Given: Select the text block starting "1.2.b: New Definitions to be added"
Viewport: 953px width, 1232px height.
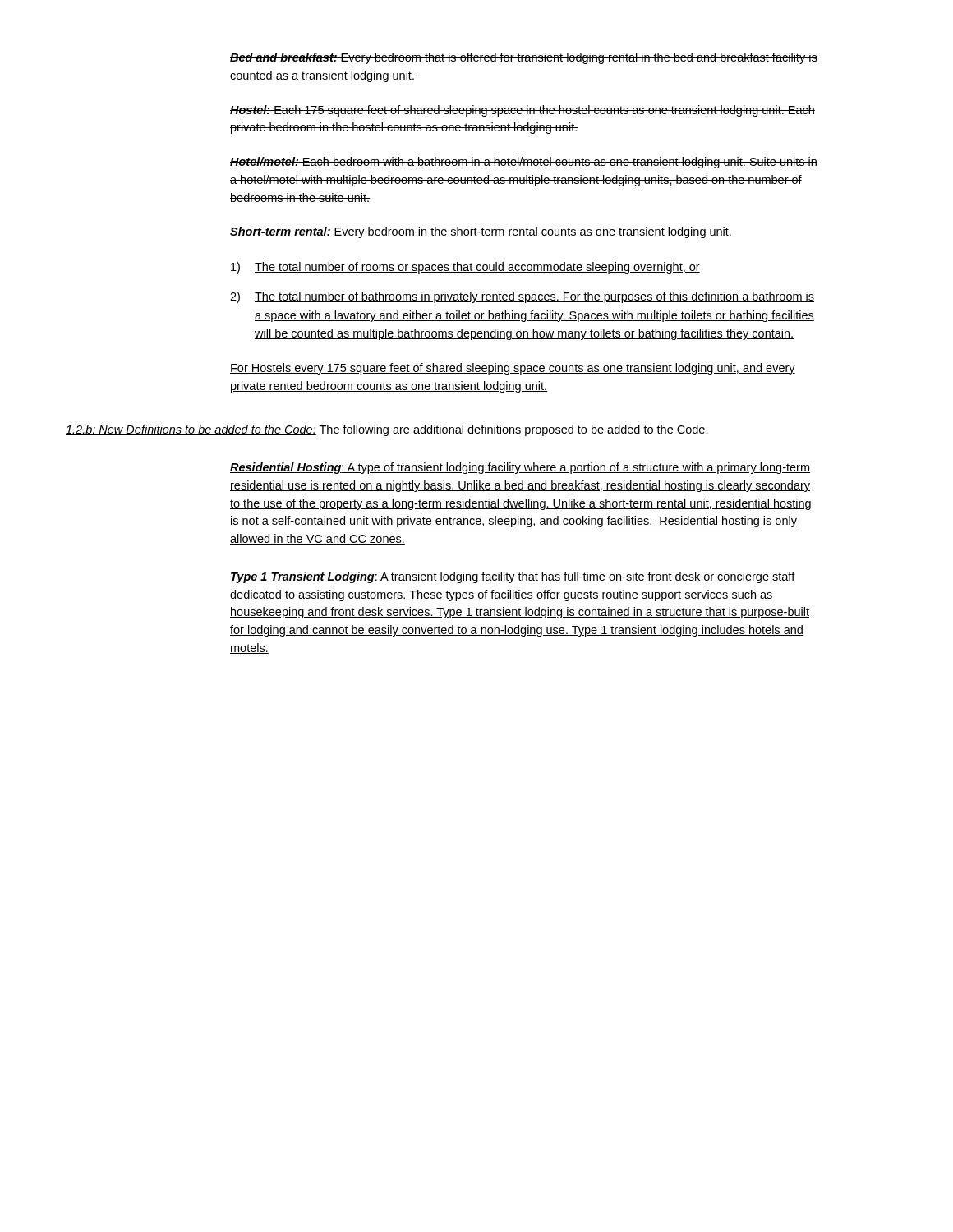Looking at the screenshot, I should pyautogui.click(x=476, y=431).
